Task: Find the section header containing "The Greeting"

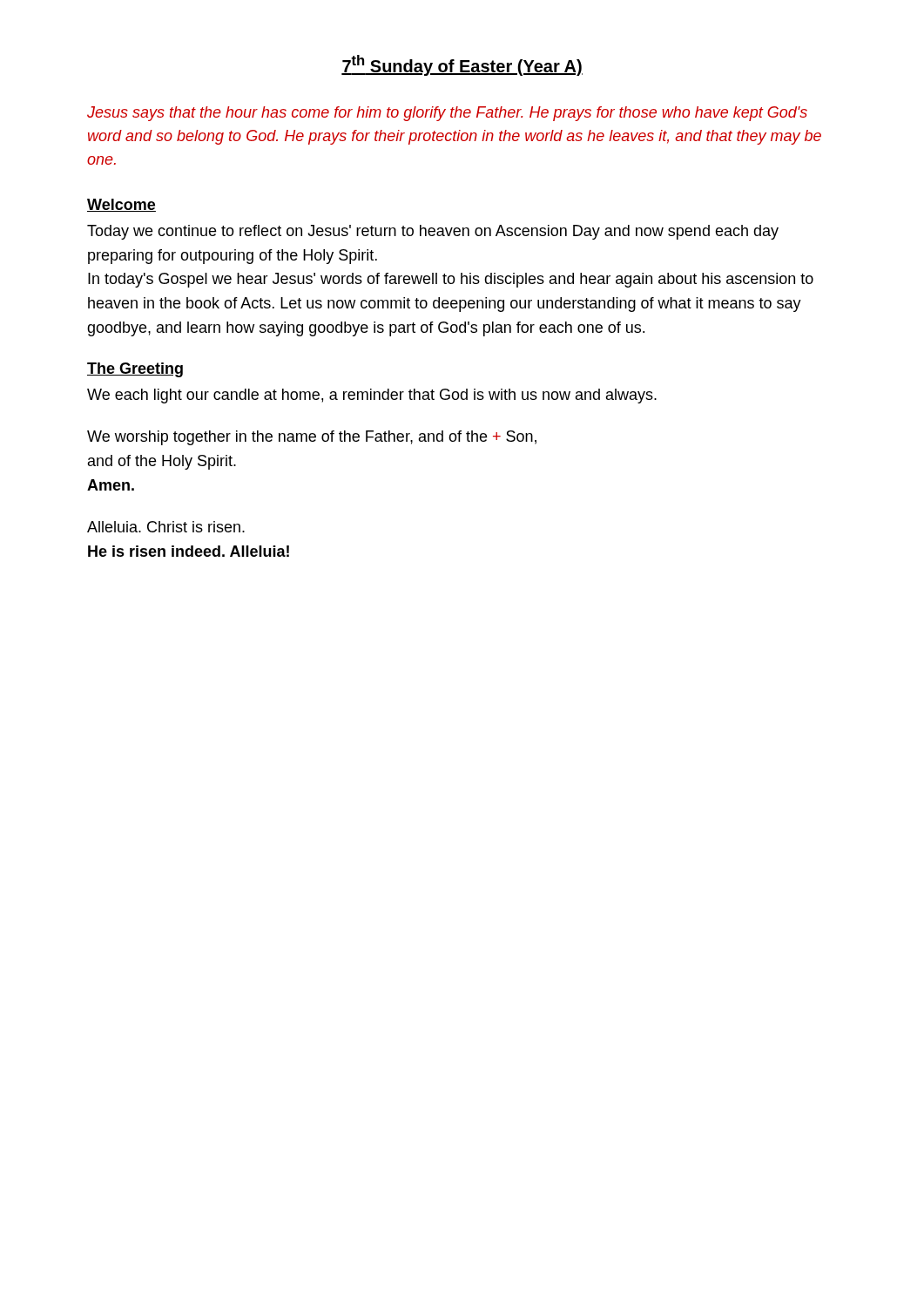Action: [135, 369]
